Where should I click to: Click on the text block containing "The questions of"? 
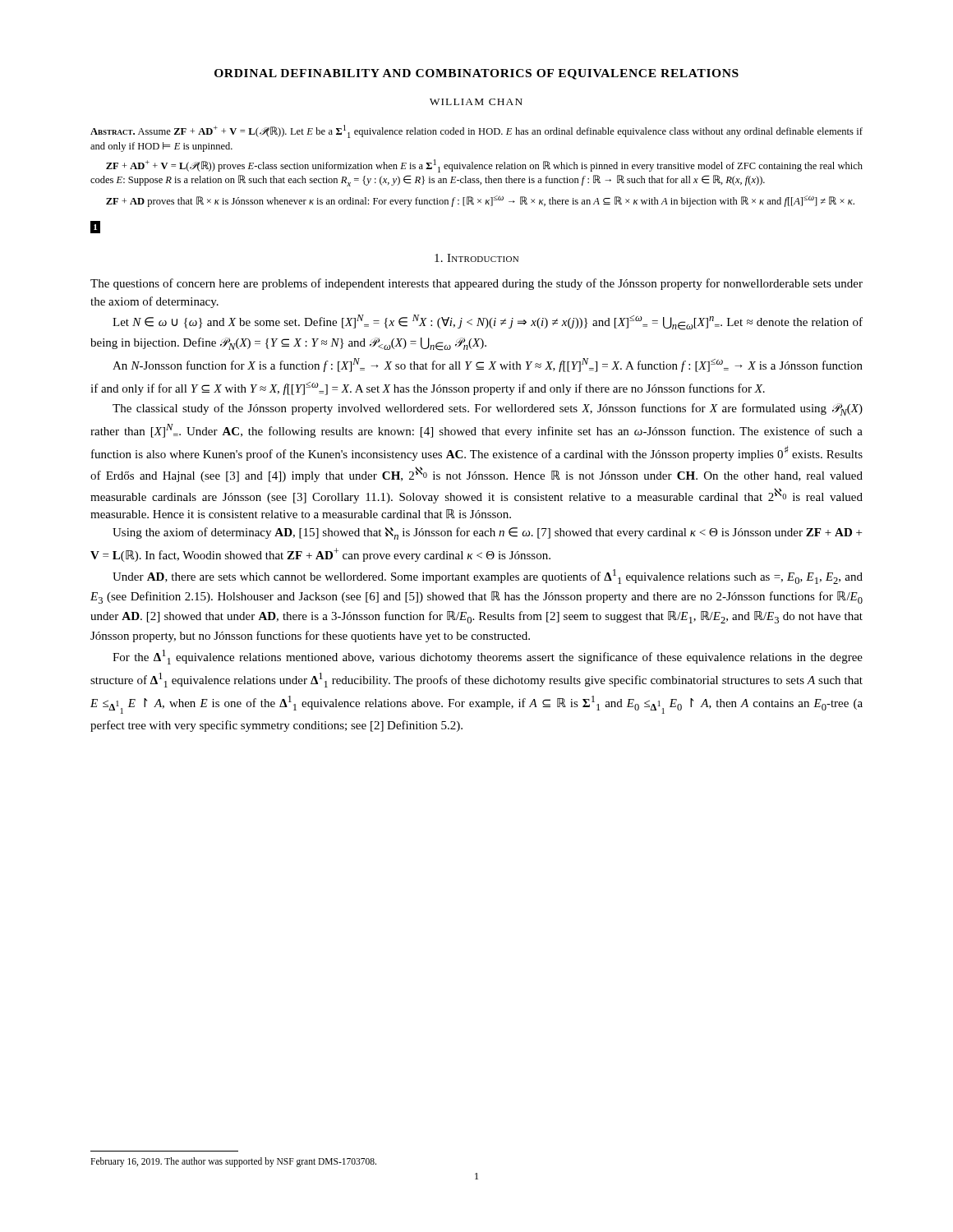tap(476, 505)
